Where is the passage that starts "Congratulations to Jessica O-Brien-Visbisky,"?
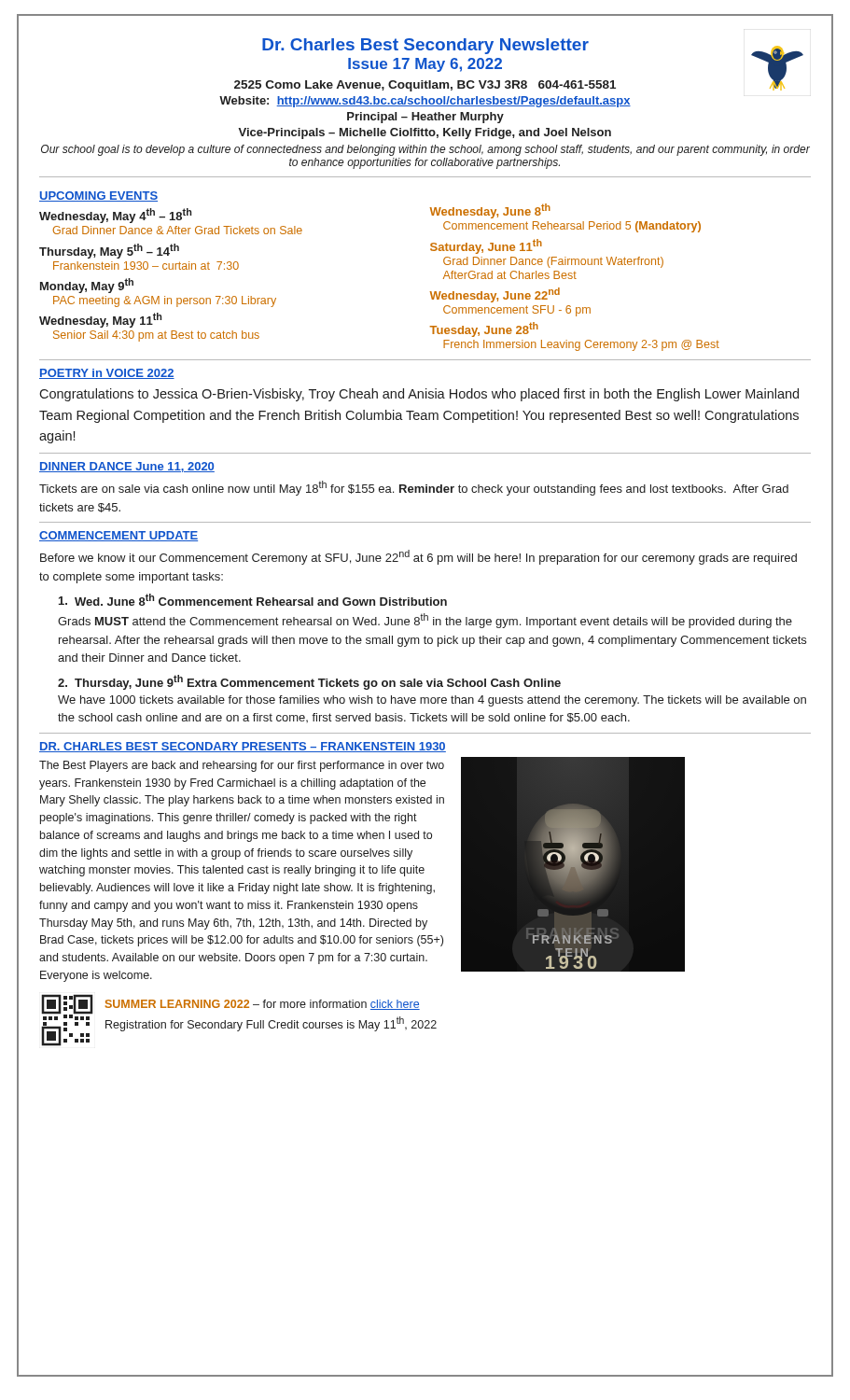Viewport: 850px width, 1400px height. [x=419, y=415]
